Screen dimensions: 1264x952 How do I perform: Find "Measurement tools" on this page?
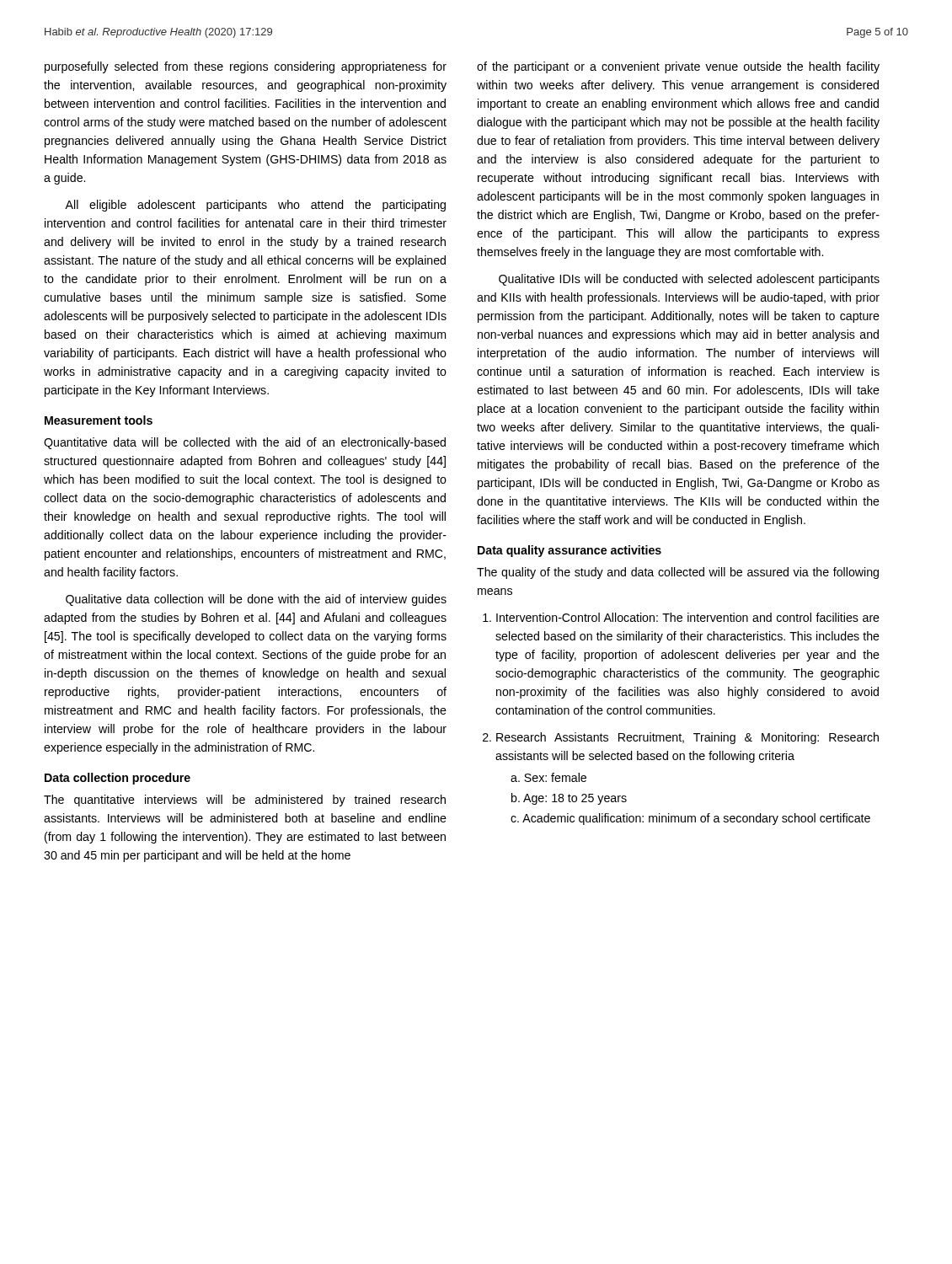(98, 420)
